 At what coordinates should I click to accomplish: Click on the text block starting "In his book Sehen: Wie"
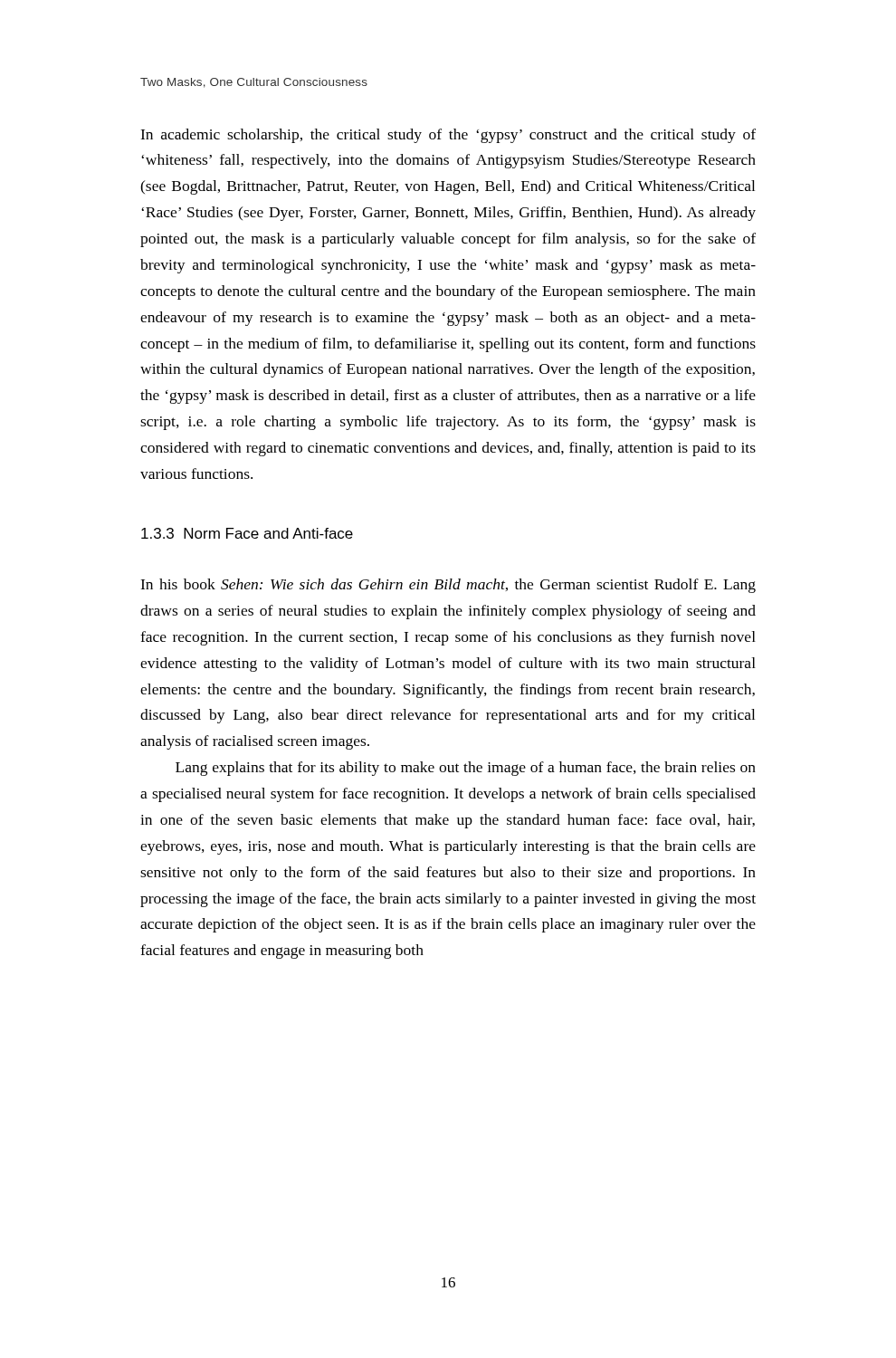(x=448, y=662)
